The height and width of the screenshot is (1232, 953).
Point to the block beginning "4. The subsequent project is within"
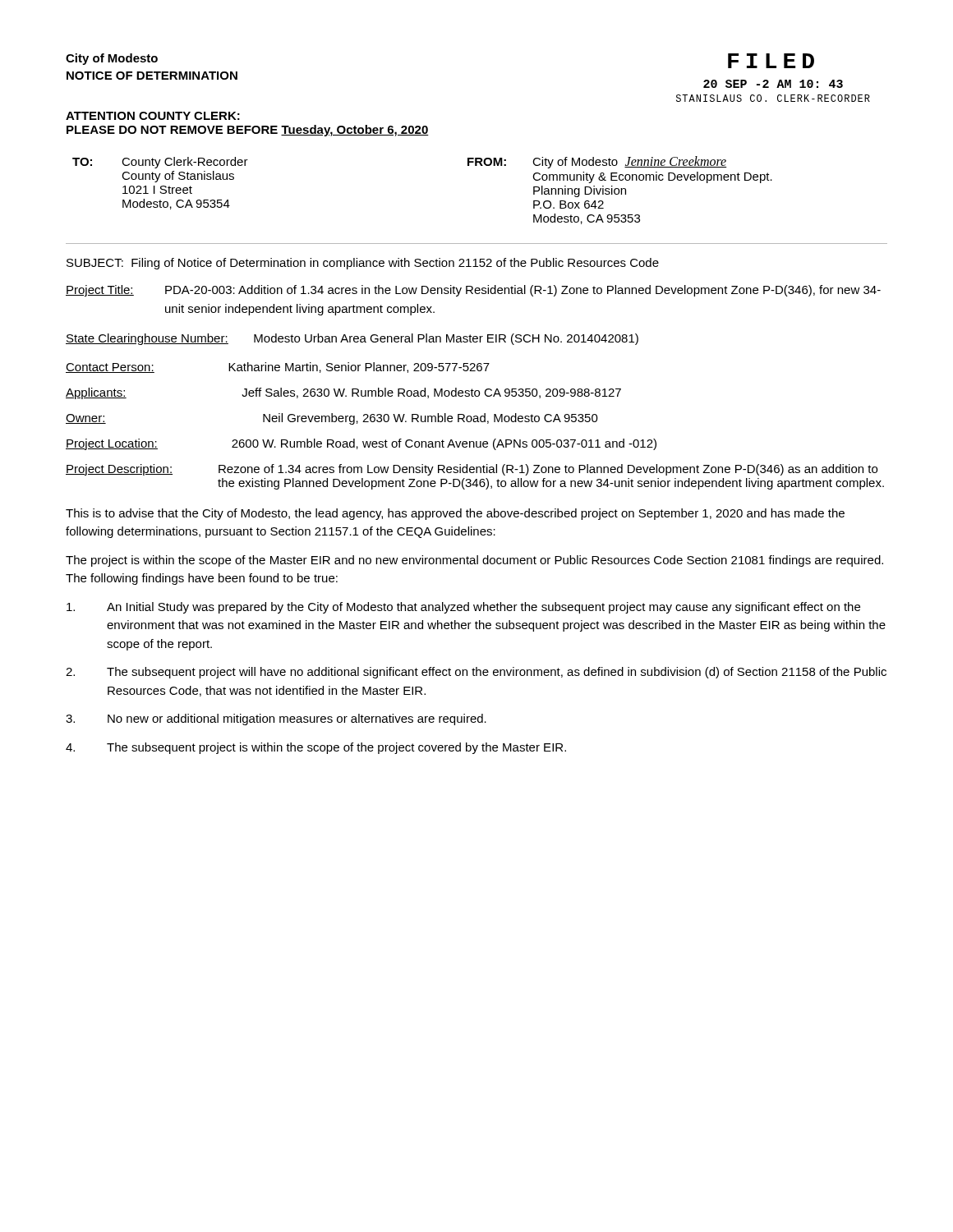476,747
